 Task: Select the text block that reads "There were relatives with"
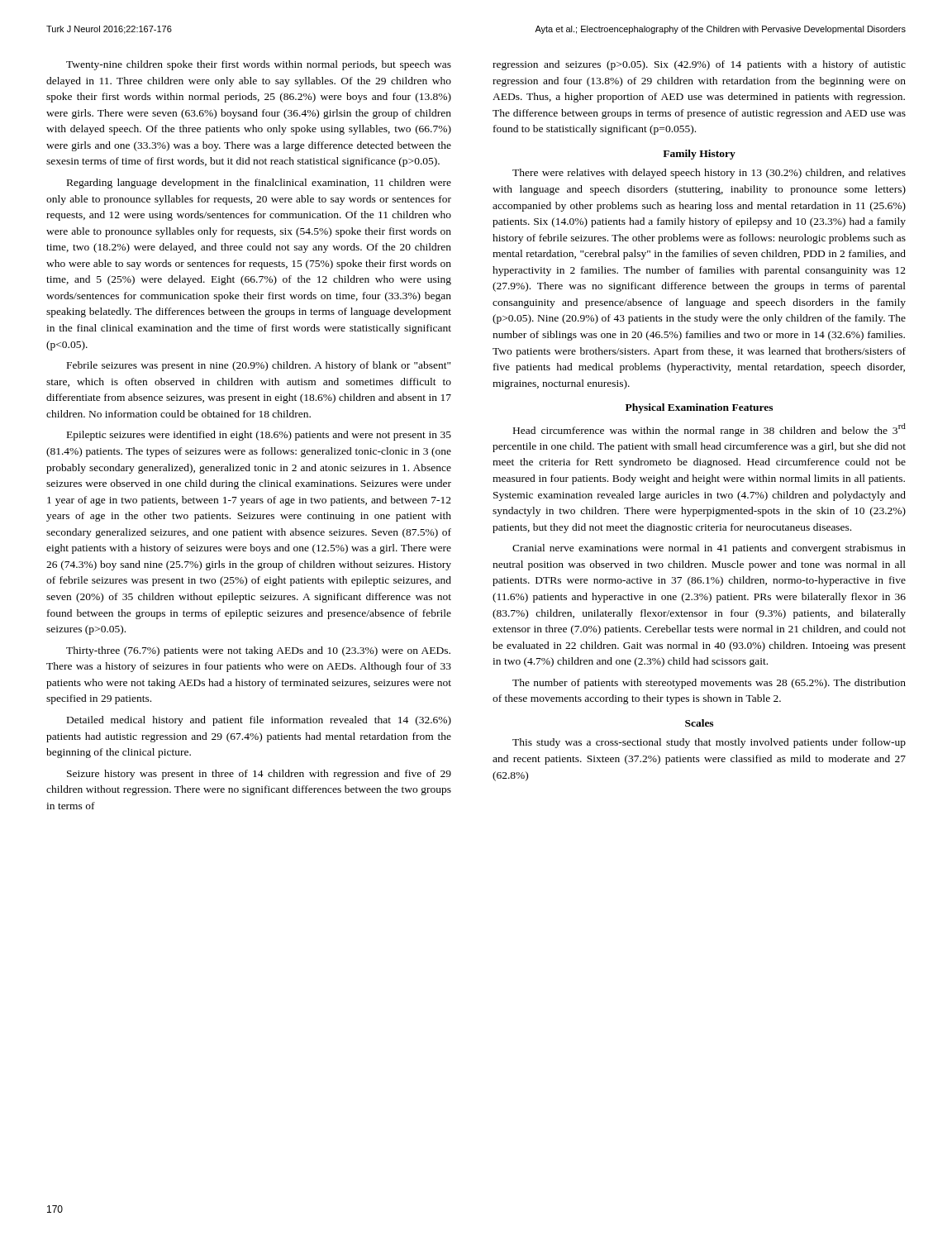click(x=699, y=278)
